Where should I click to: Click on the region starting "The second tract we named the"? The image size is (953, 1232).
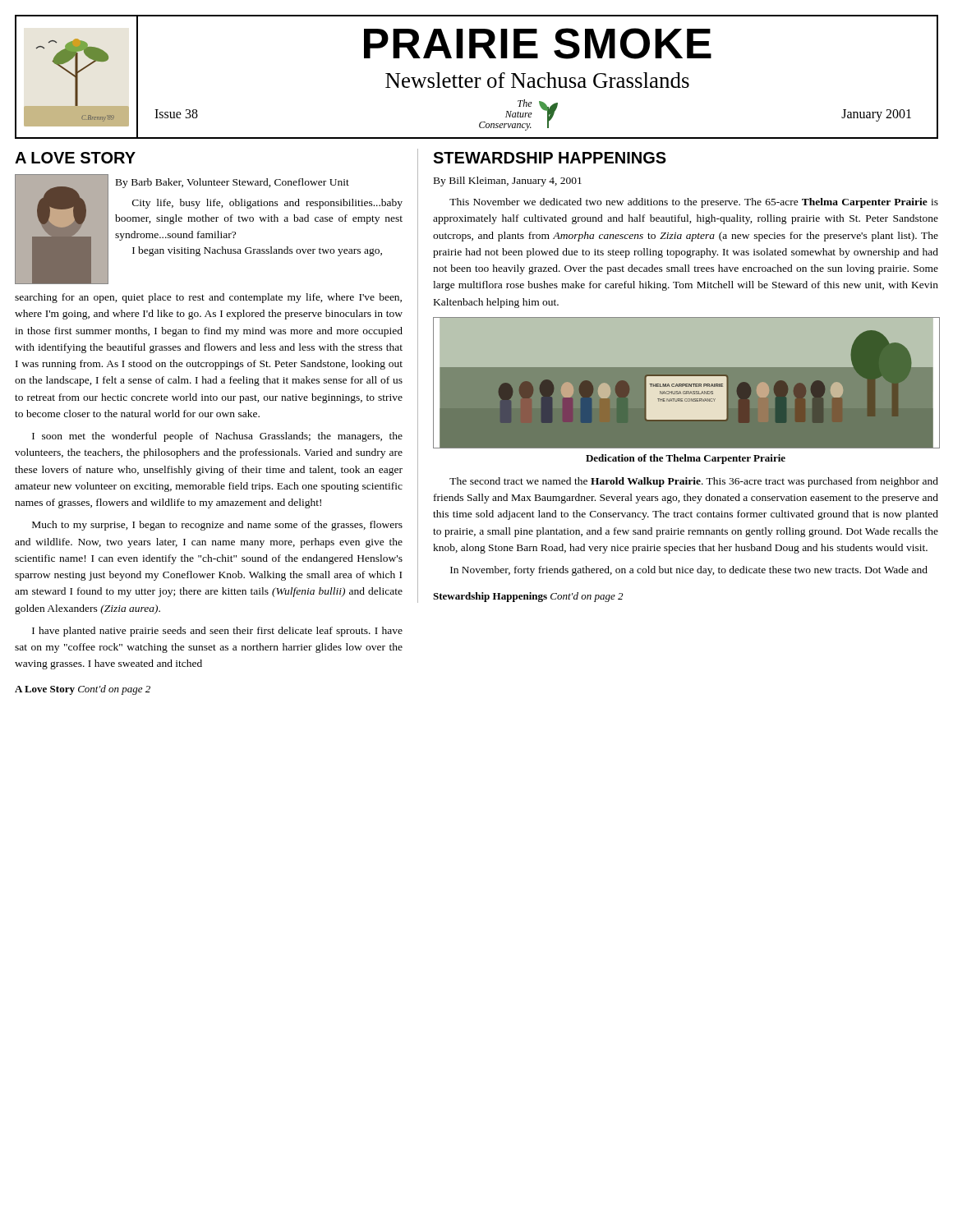(x=686, y=526)
